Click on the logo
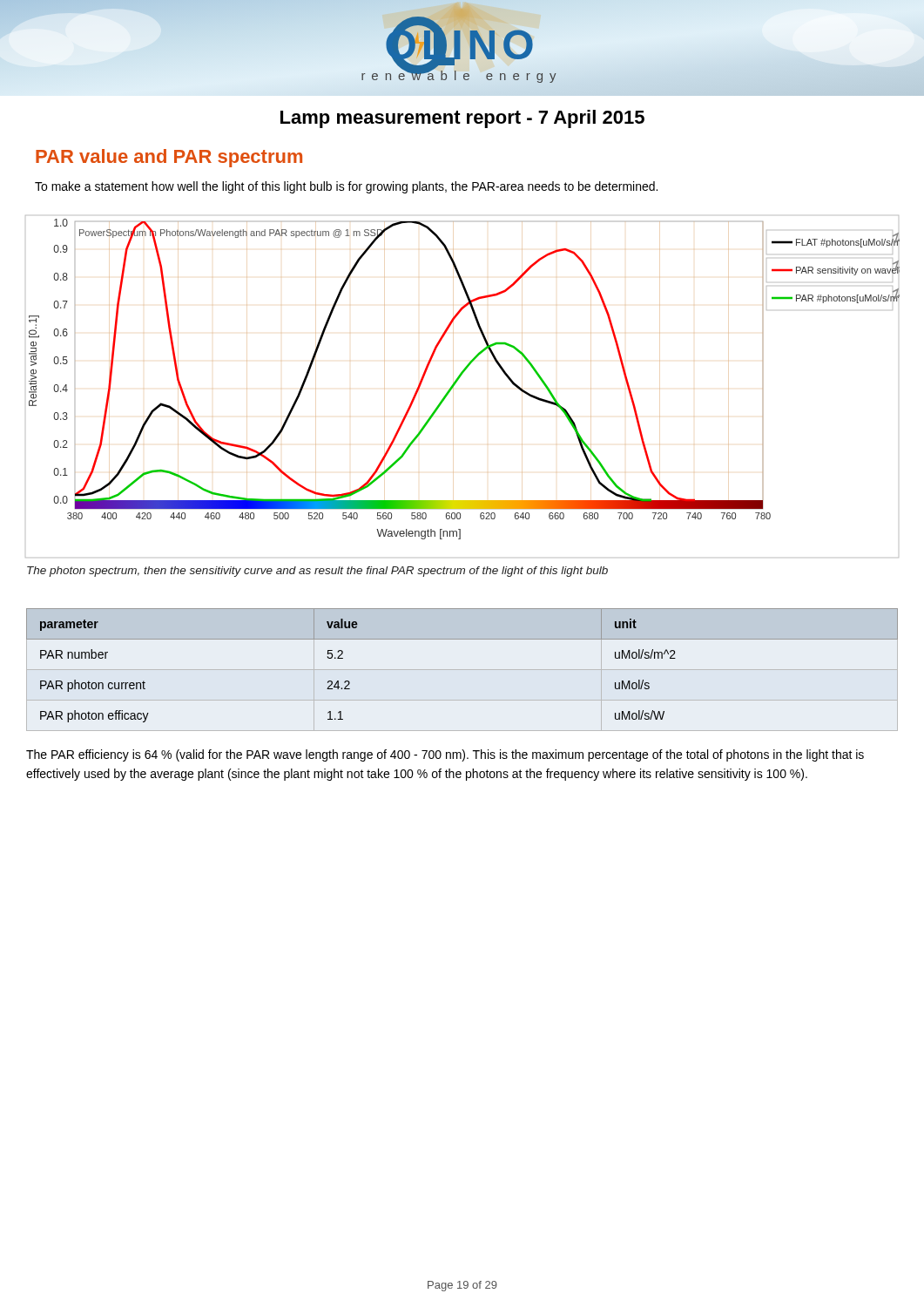 [462, 48]
